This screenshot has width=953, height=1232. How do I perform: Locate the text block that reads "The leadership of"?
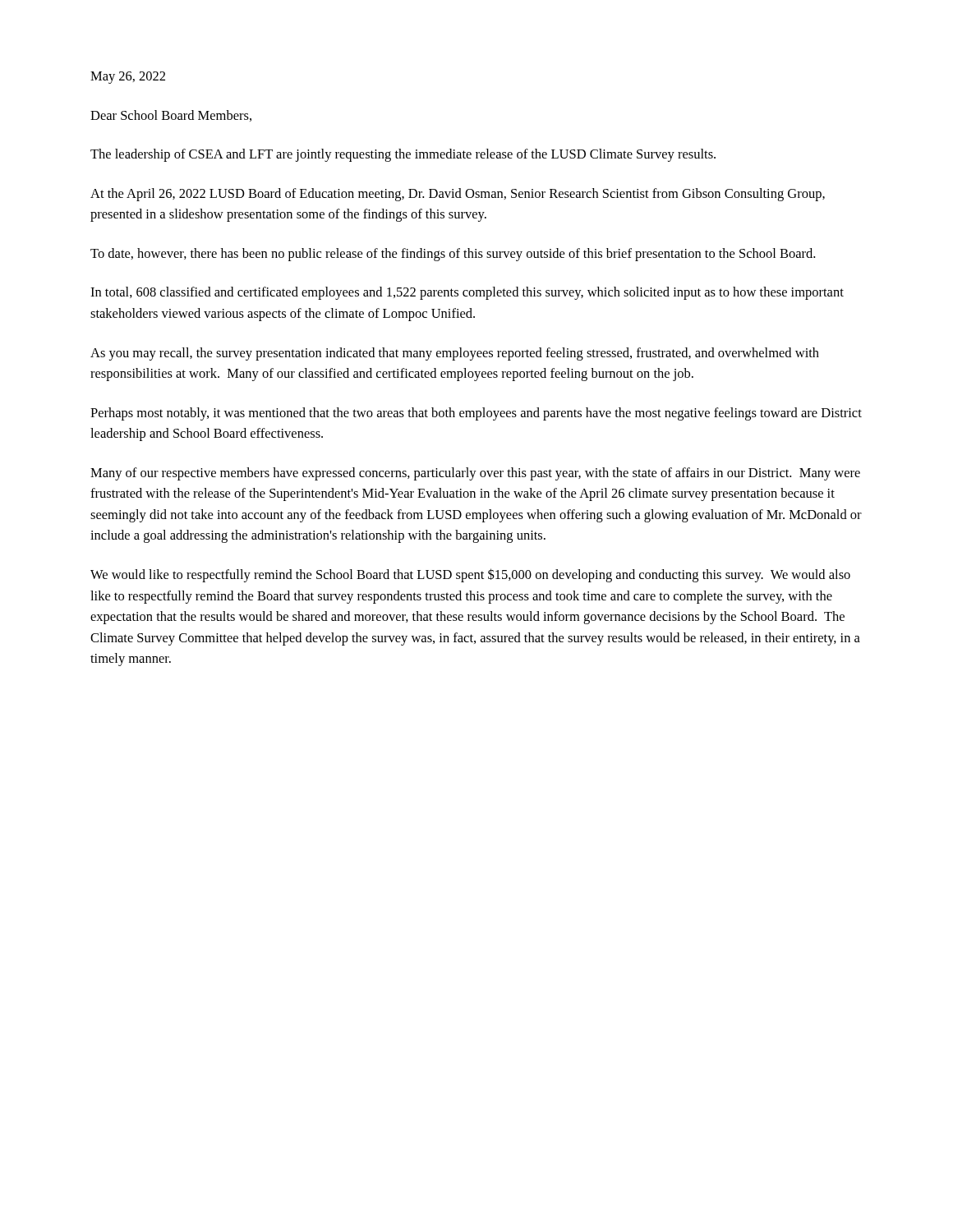click(403, 154)
